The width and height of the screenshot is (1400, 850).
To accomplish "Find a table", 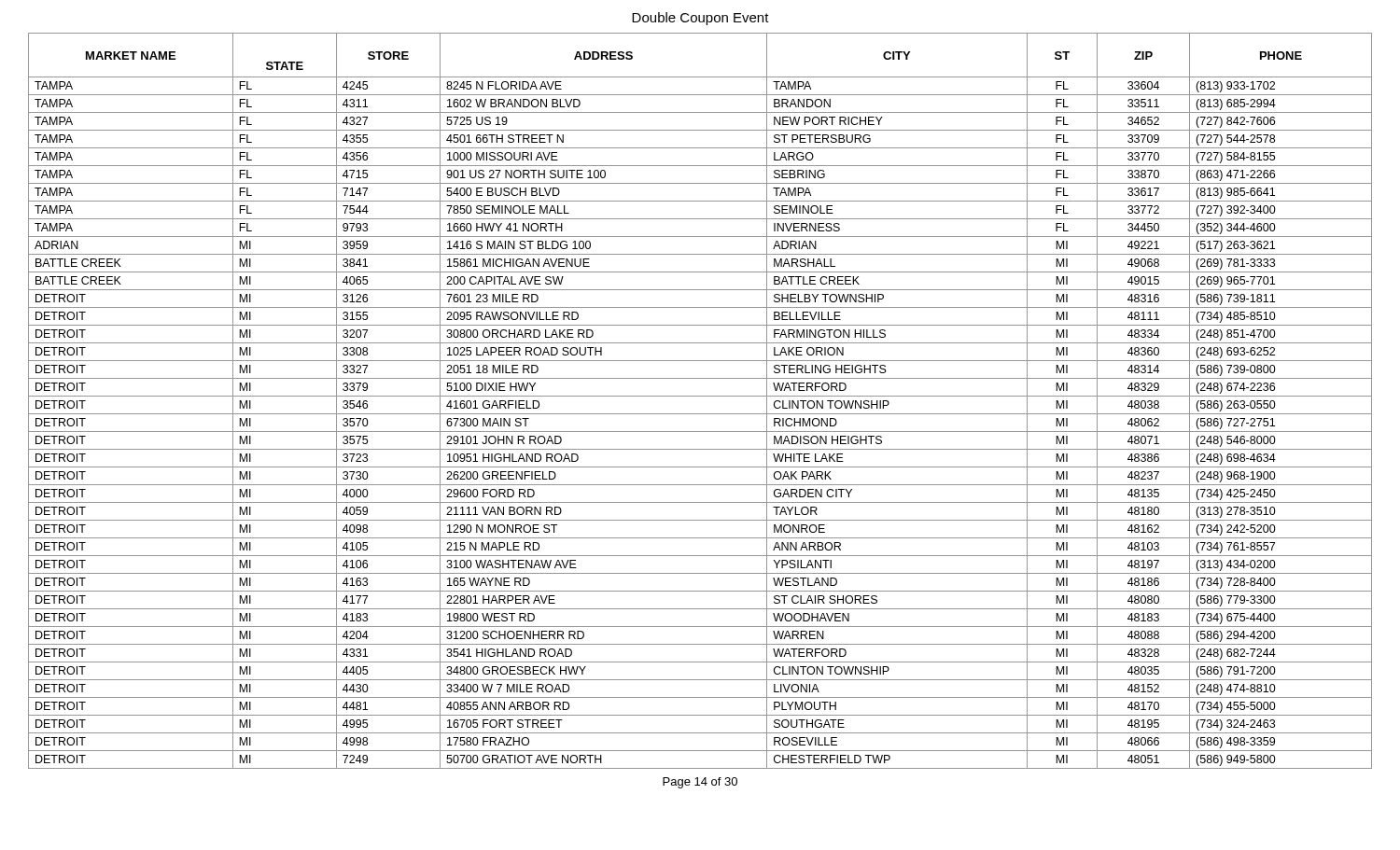I will 700,401.
